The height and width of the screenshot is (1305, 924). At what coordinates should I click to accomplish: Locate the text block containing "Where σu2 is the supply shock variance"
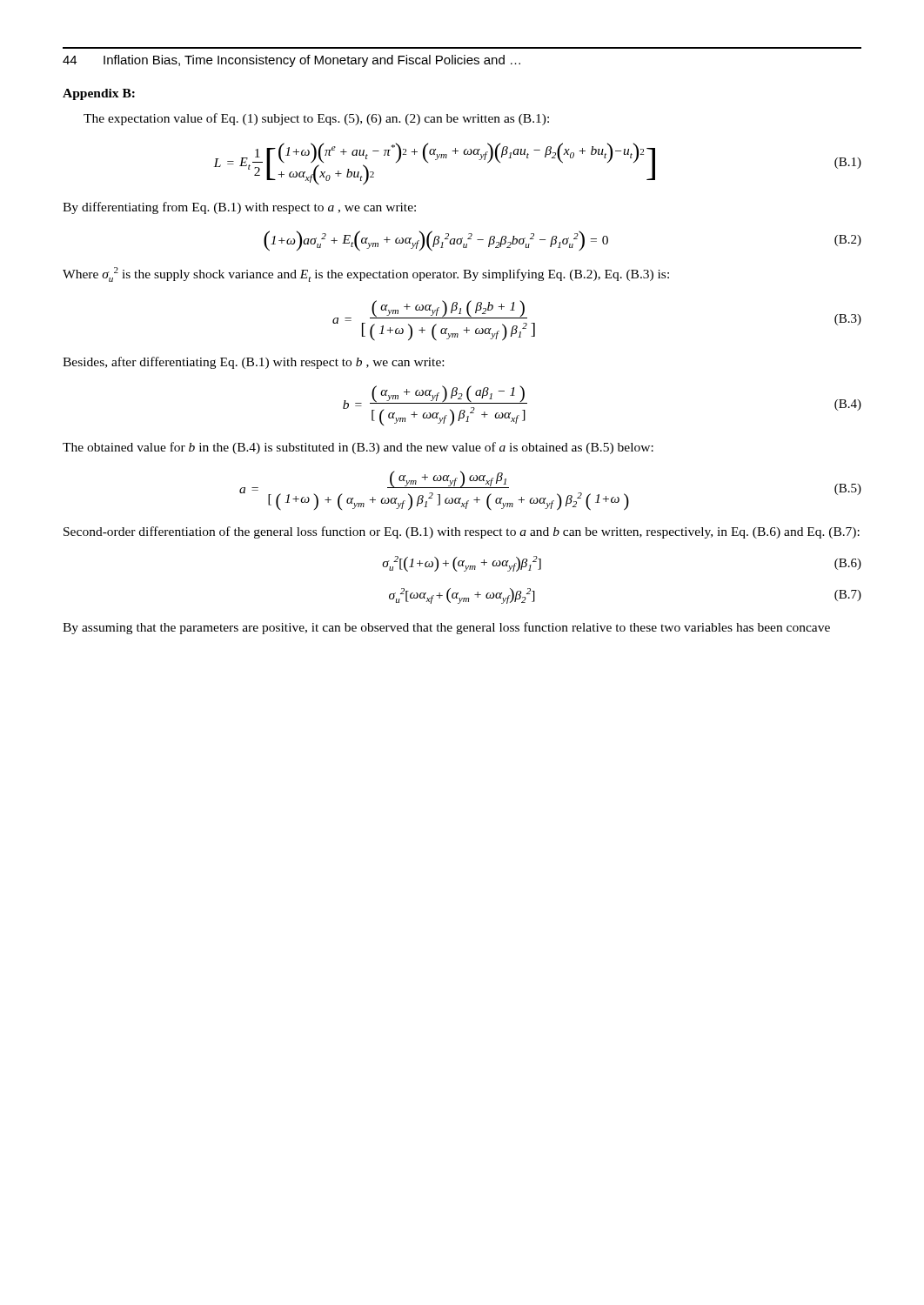pyautogui.click(x=462, y=275)
